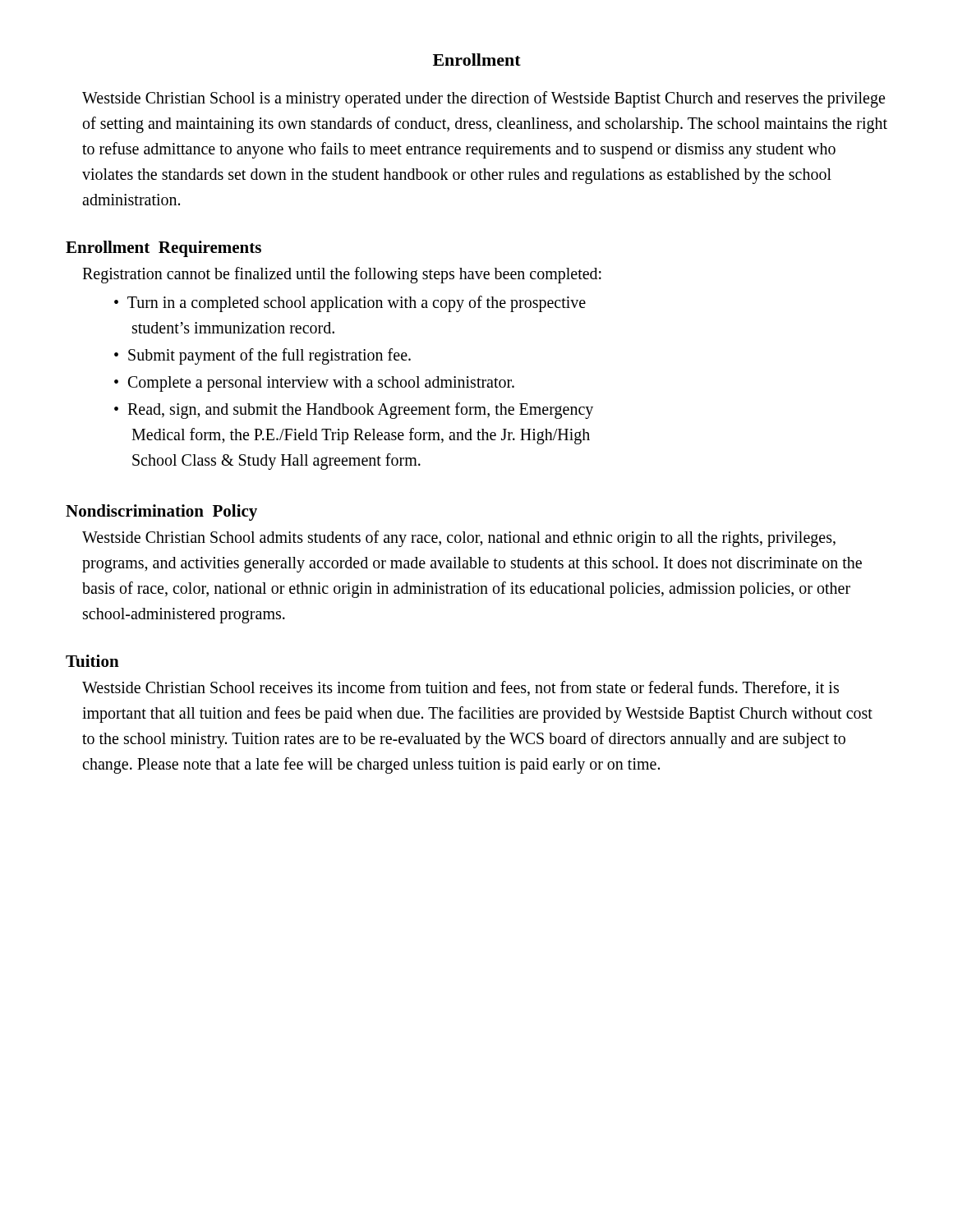Click the passage that begins "Westside Christian School is a ministry"
Image resolution: width=953 pixels, height=1232 pixels.
pyautogui.click(x=485, y=149)
